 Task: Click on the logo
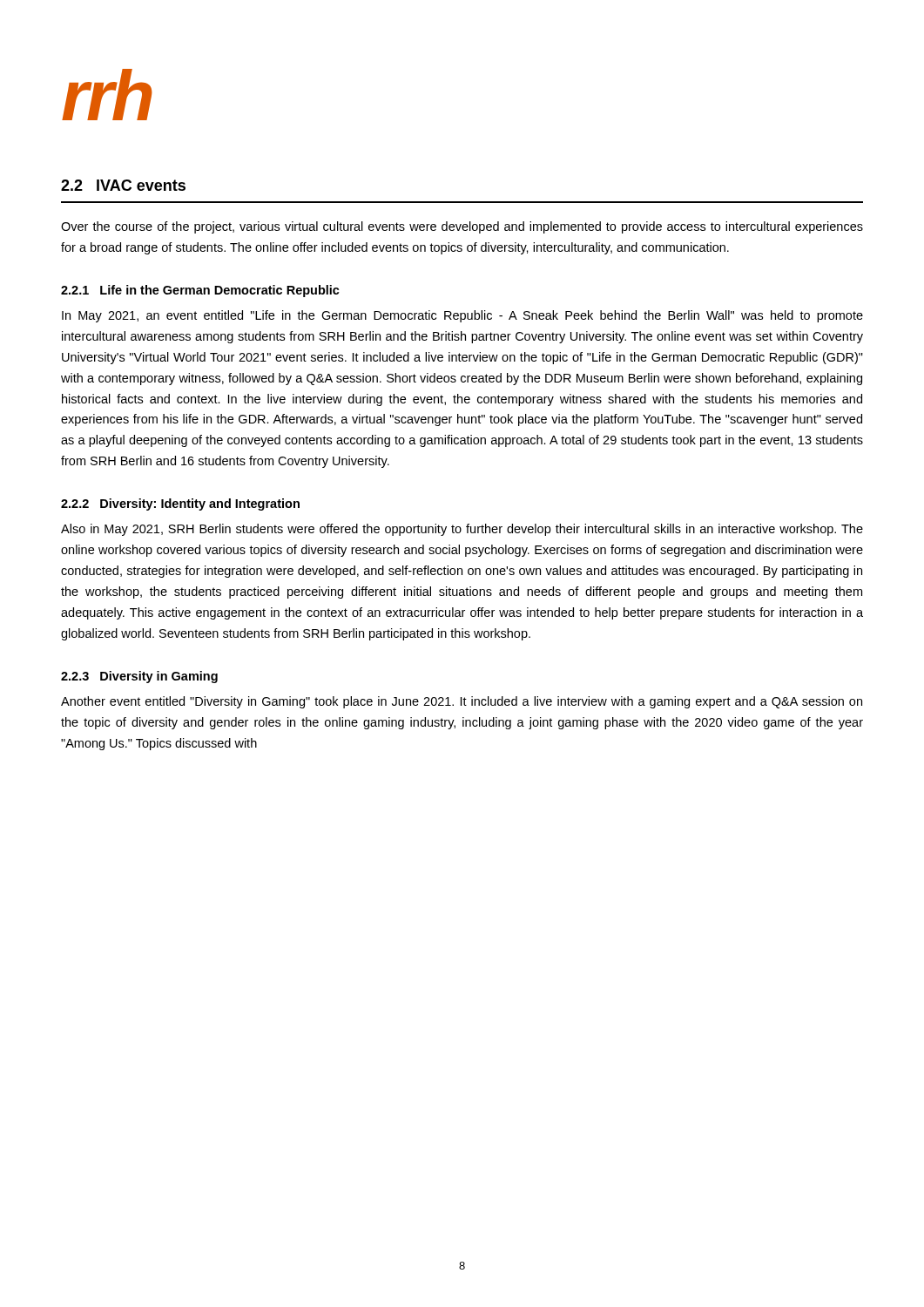462,93
